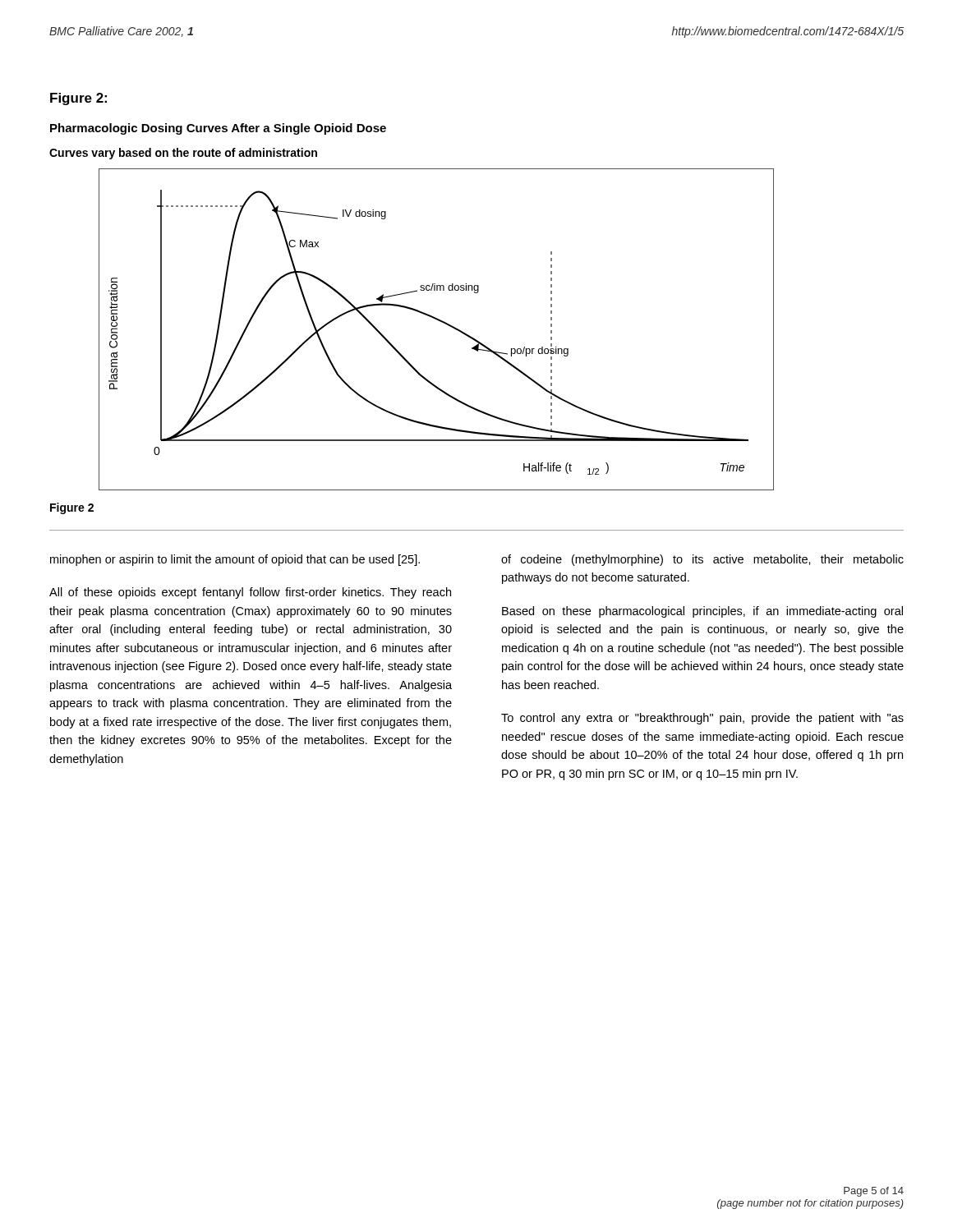
Task: Locate the text block with the text "All of these opioids except fentanyl follow"
Action: click(251, 676)
